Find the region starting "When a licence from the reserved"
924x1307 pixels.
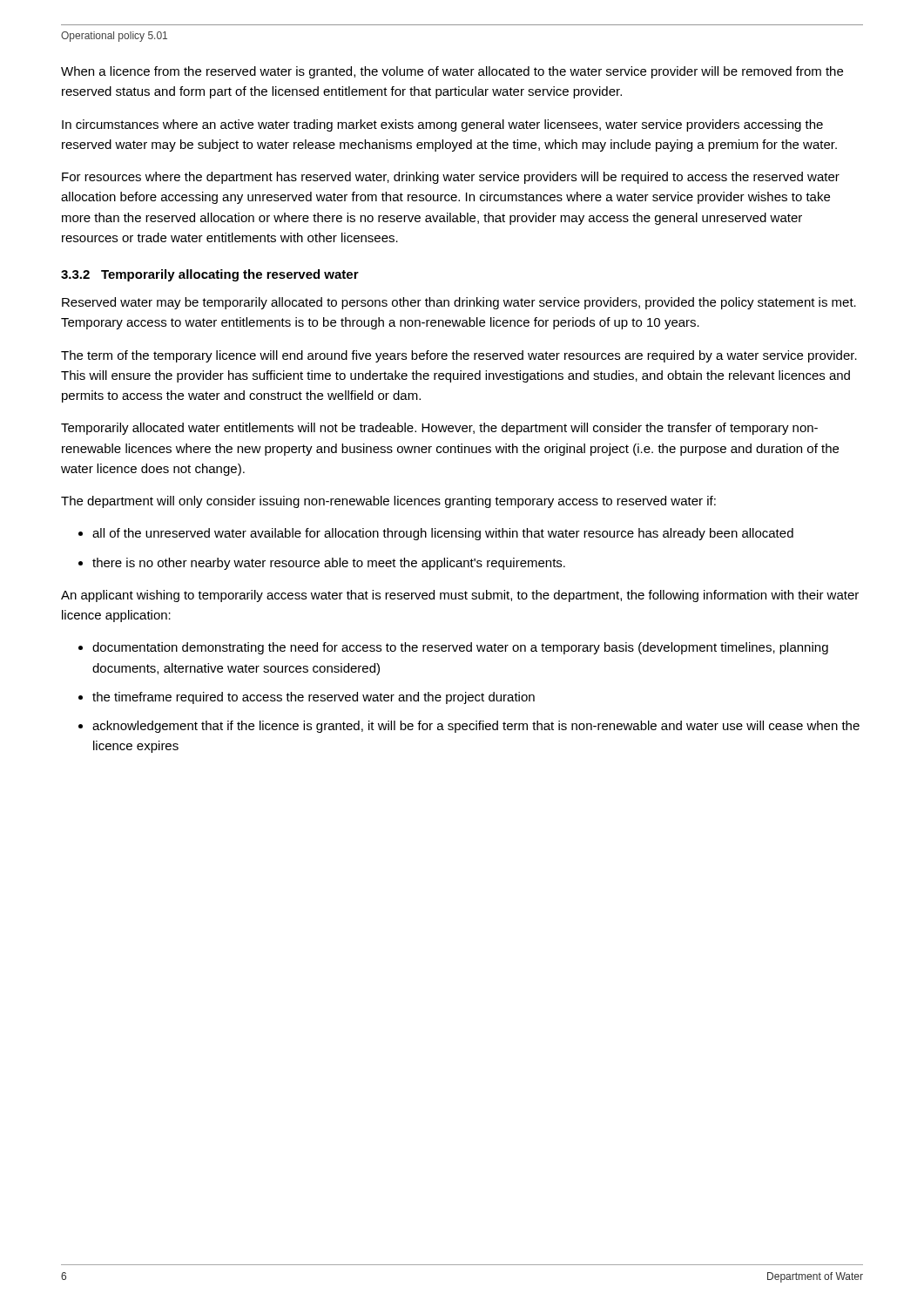[x=452, y=81]
